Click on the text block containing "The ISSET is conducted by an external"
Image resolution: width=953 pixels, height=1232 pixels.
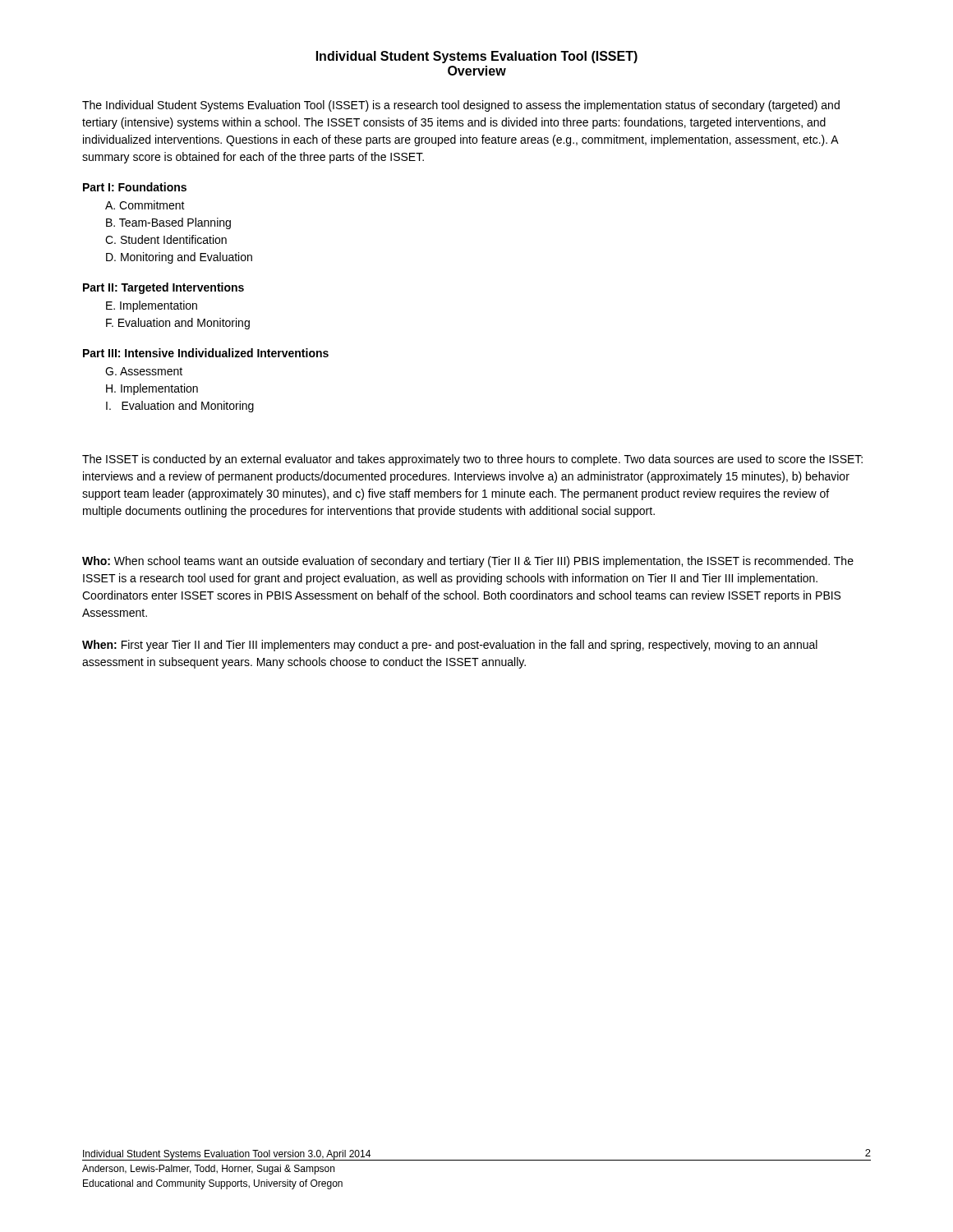point(473,485)
